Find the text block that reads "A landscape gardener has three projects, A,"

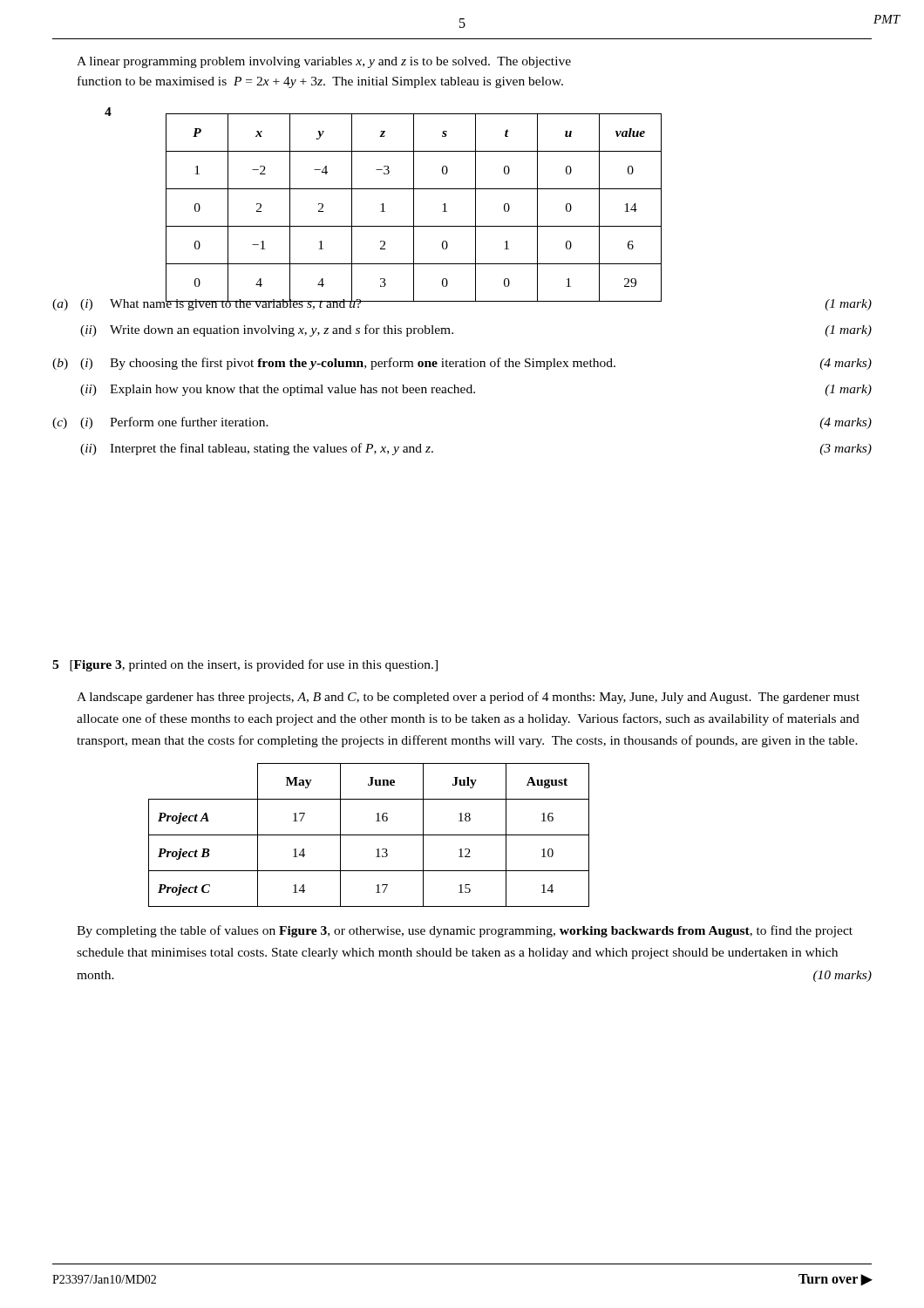468,718
